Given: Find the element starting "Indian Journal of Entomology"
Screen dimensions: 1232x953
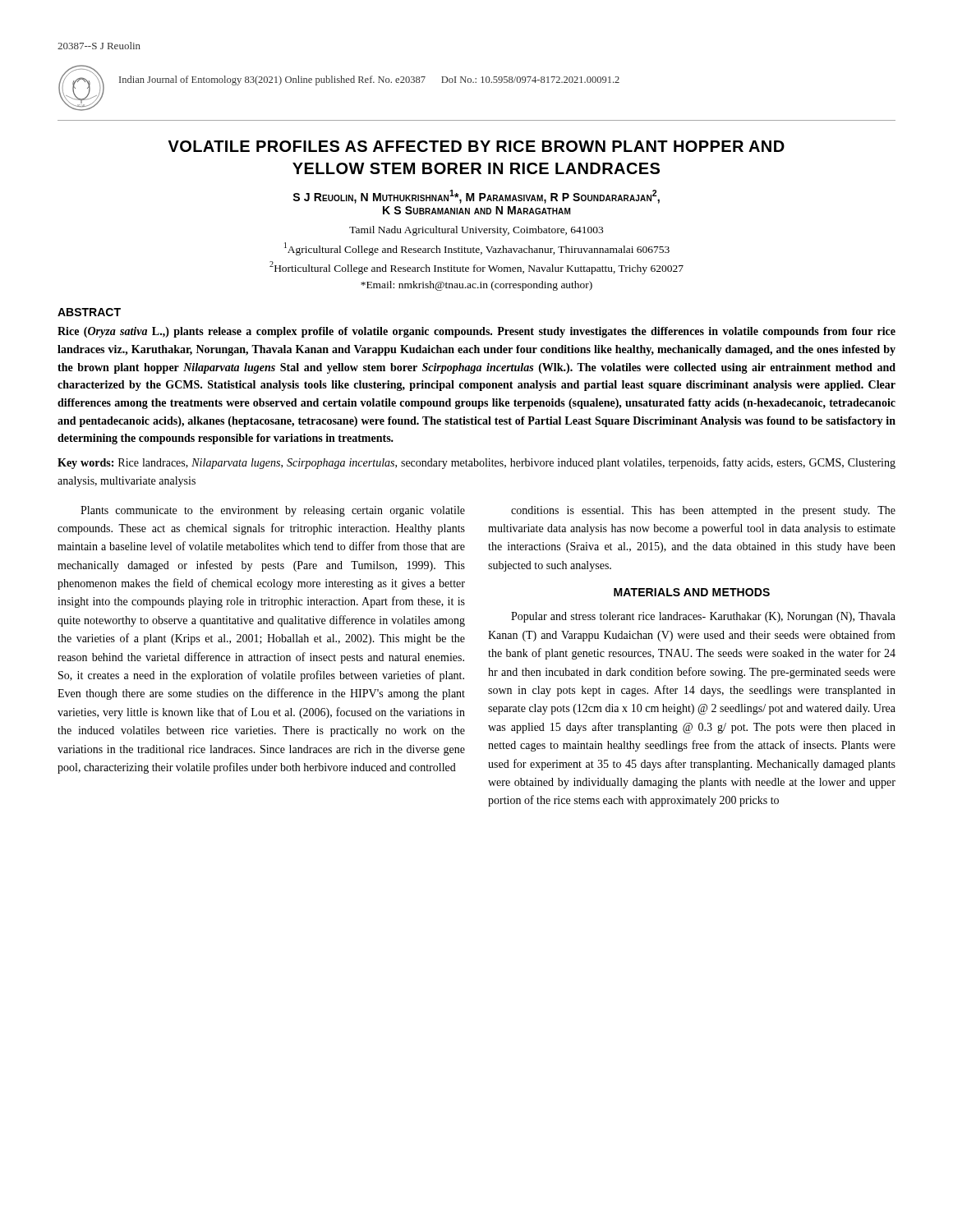Looking at the screenshot, I should click(369, 80).
